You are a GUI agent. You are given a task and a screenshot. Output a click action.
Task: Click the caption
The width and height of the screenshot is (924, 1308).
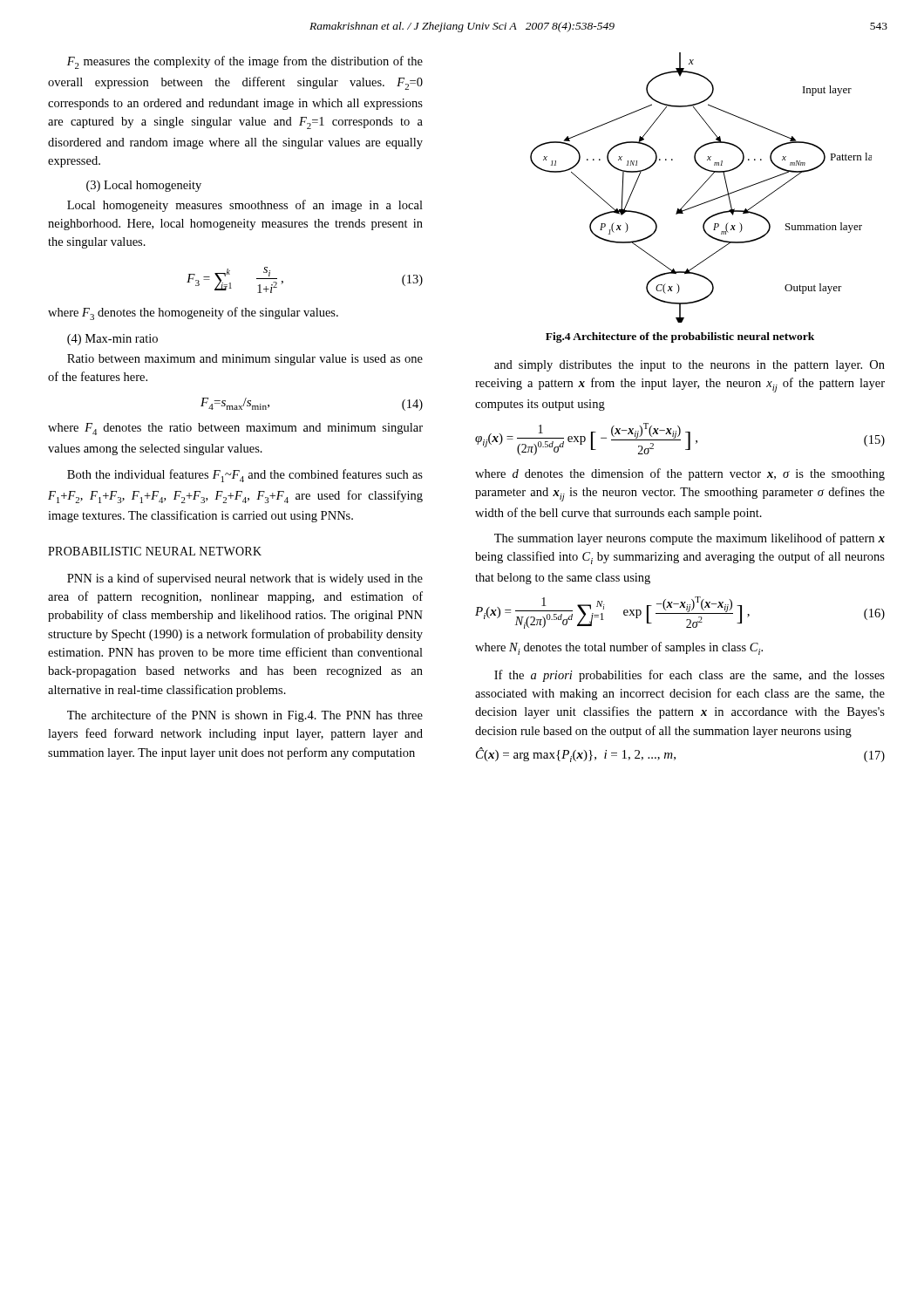click(x=680, y=336)
